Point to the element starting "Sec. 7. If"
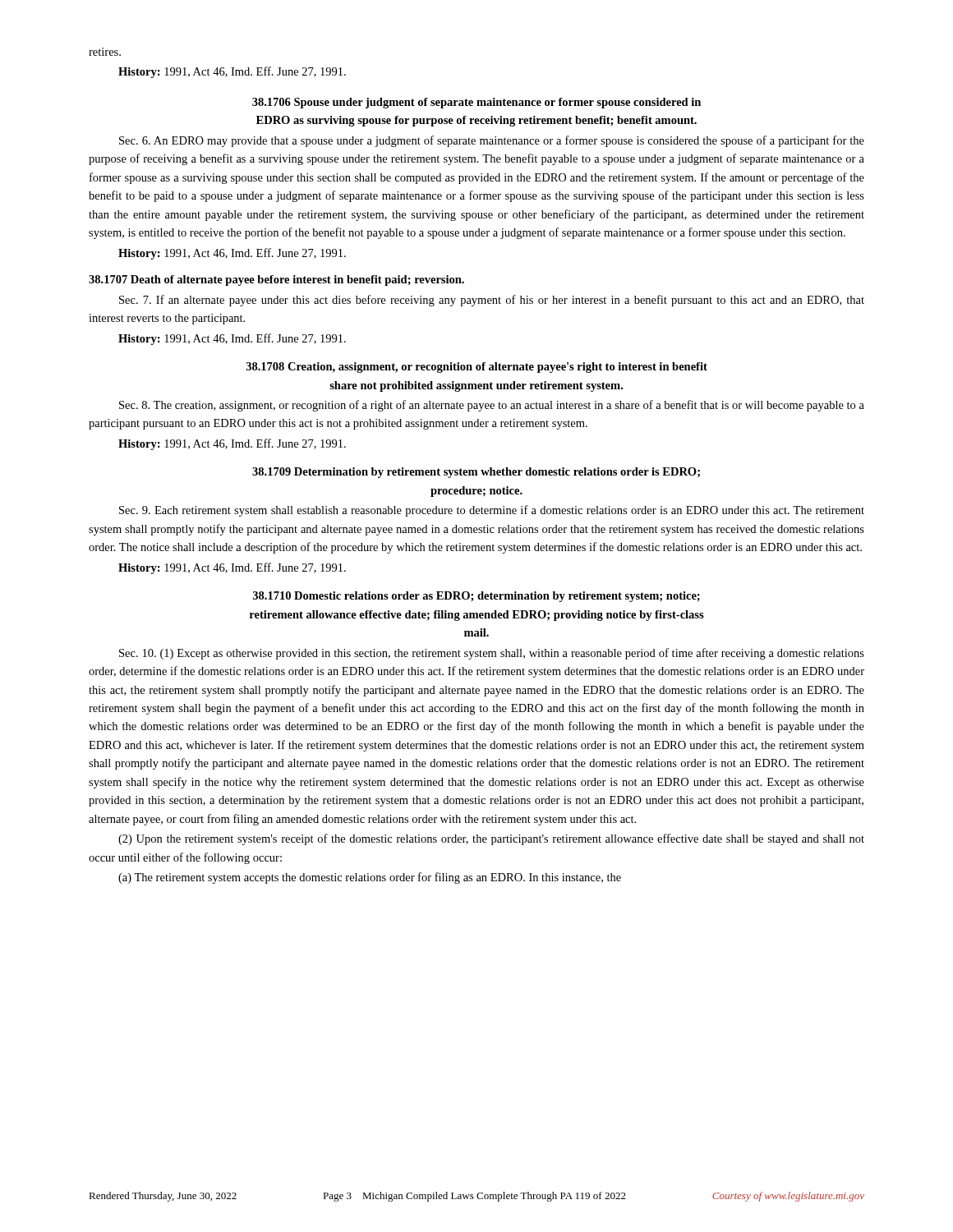953x1232 pixels. coord(476,309)
